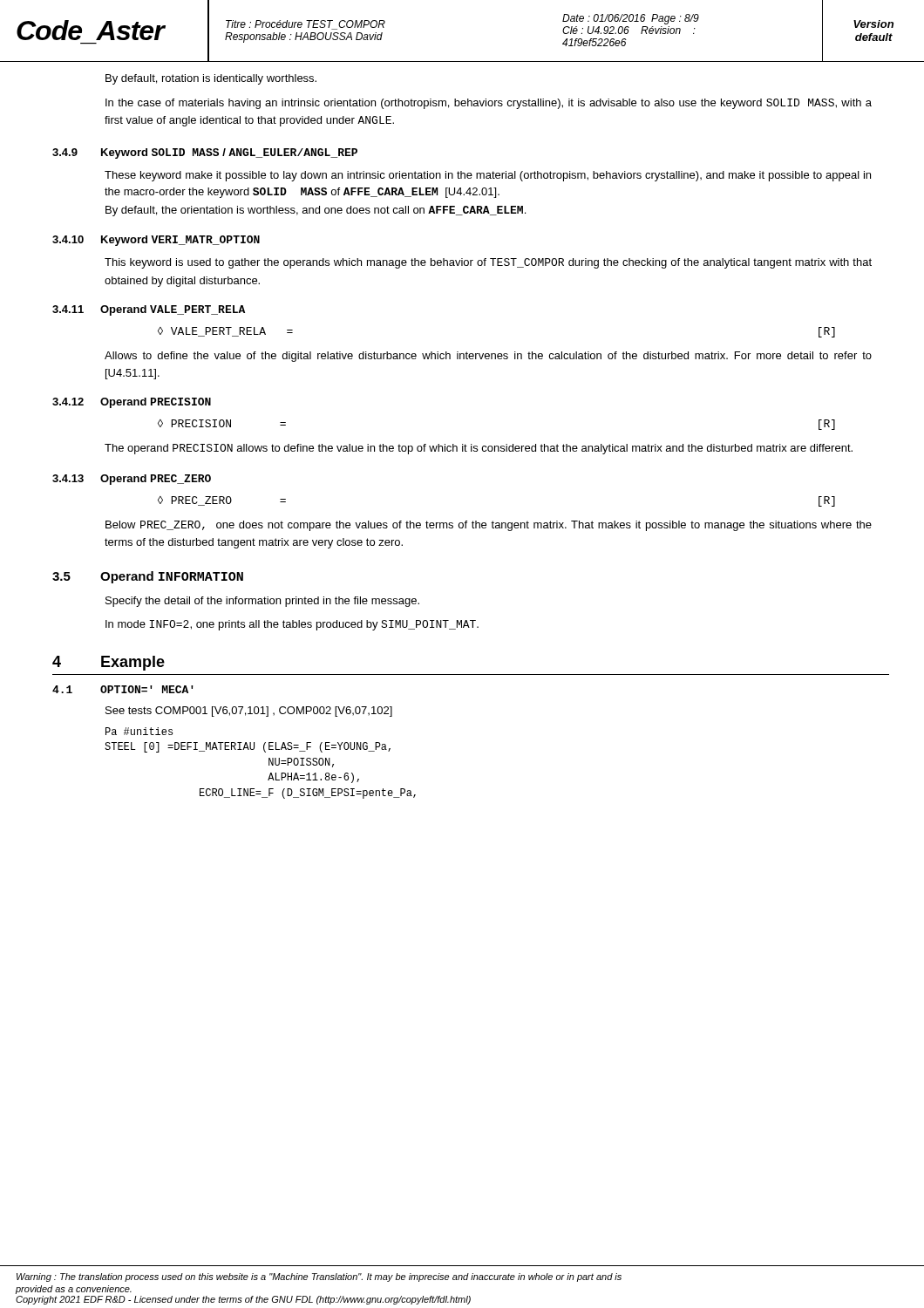Locate the text block starting "These keyword make it"
The image size is (924, 1308).
(488, 192)
